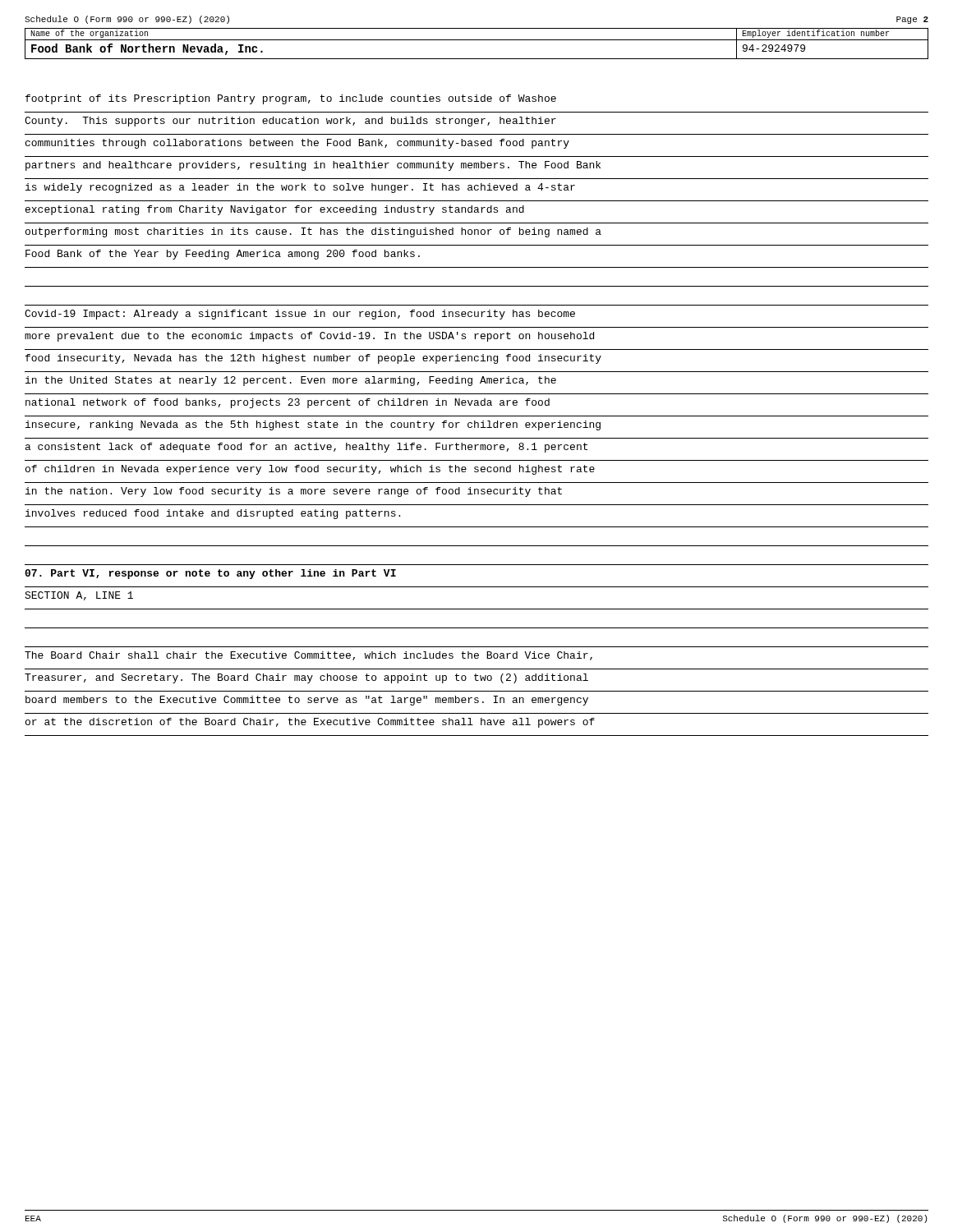The width and height of the screenshot is (953, 1232).
Task: Find the text starting "board members to the Executive Committee"
Action: pyautogui.click(x=307, y=700)
